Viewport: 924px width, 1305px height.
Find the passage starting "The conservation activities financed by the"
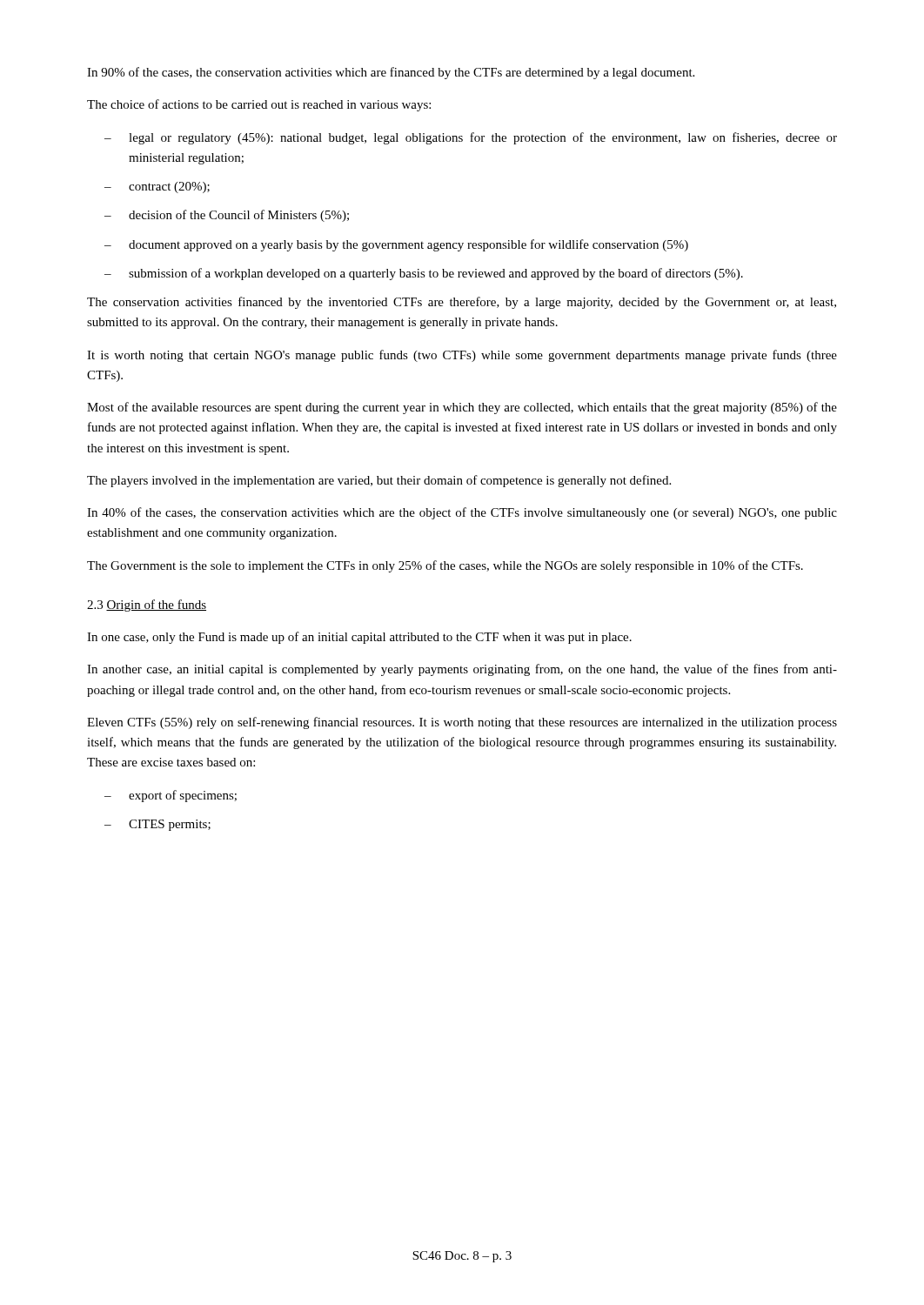click(462, 312)
